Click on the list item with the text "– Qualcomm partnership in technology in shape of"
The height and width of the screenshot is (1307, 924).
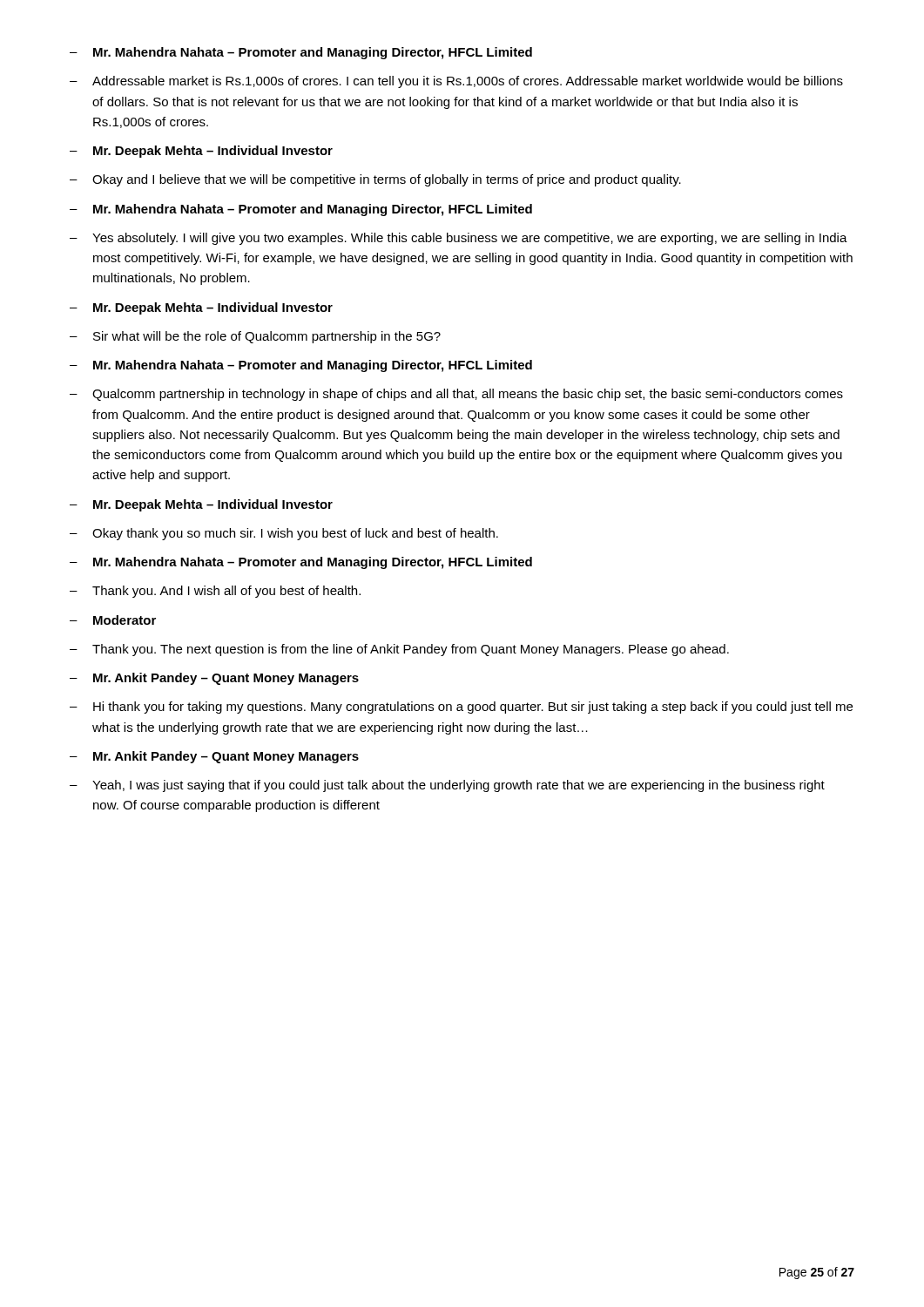pos(462,434)
